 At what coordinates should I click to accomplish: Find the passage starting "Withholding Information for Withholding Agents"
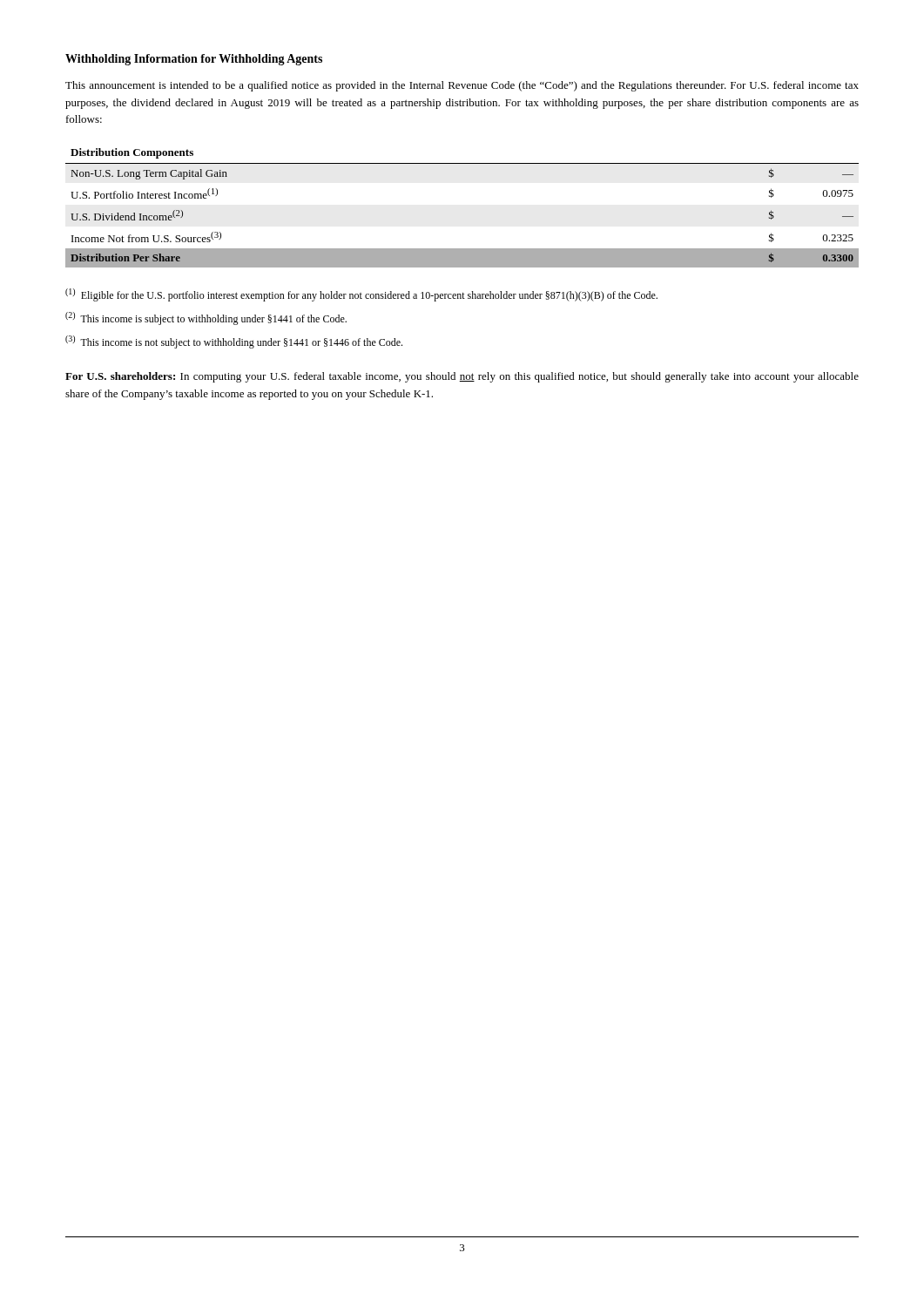(194, 59)
